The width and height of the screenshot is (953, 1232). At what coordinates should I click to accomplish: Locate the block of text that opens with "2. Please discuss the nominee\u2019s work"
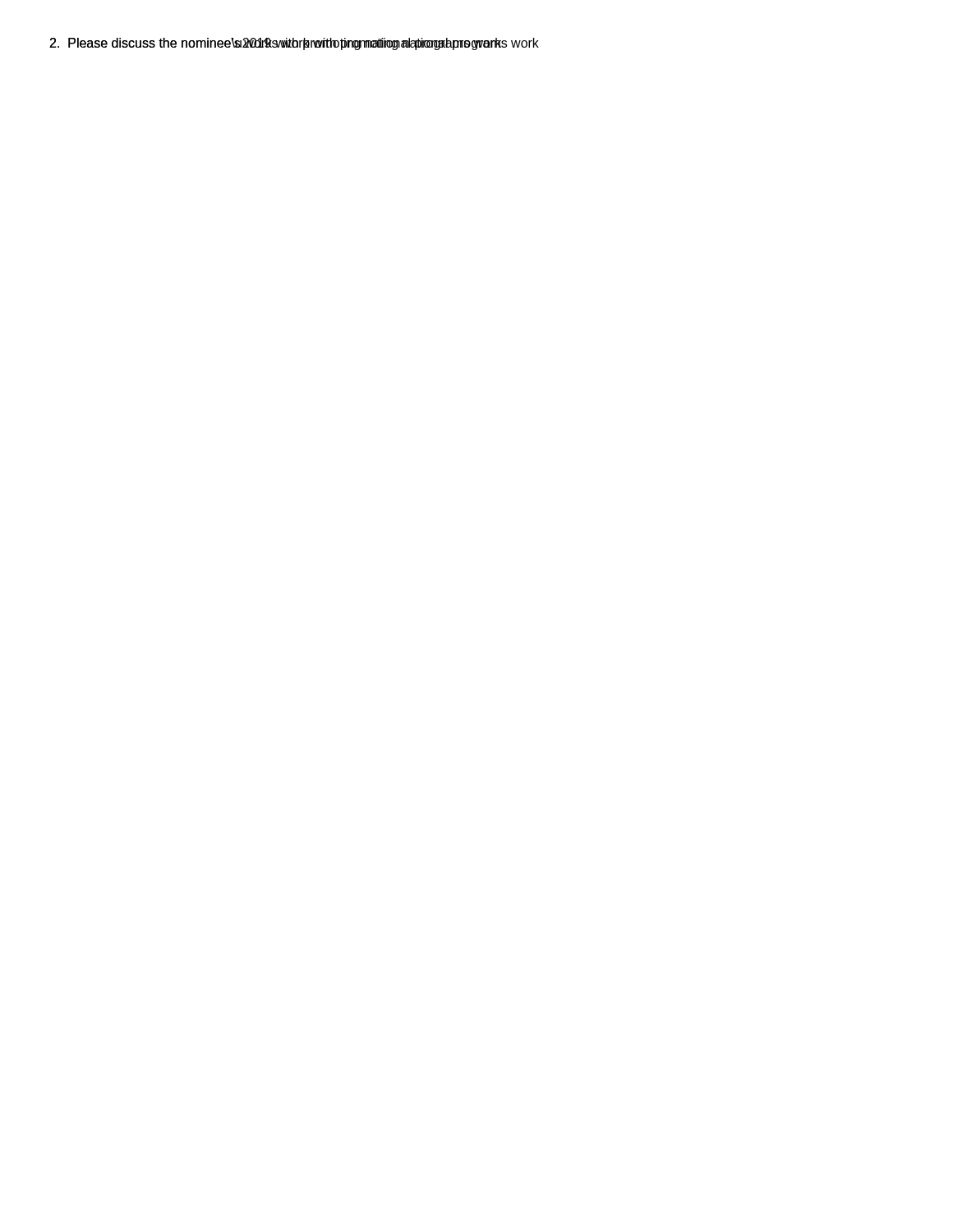point(294,43)
